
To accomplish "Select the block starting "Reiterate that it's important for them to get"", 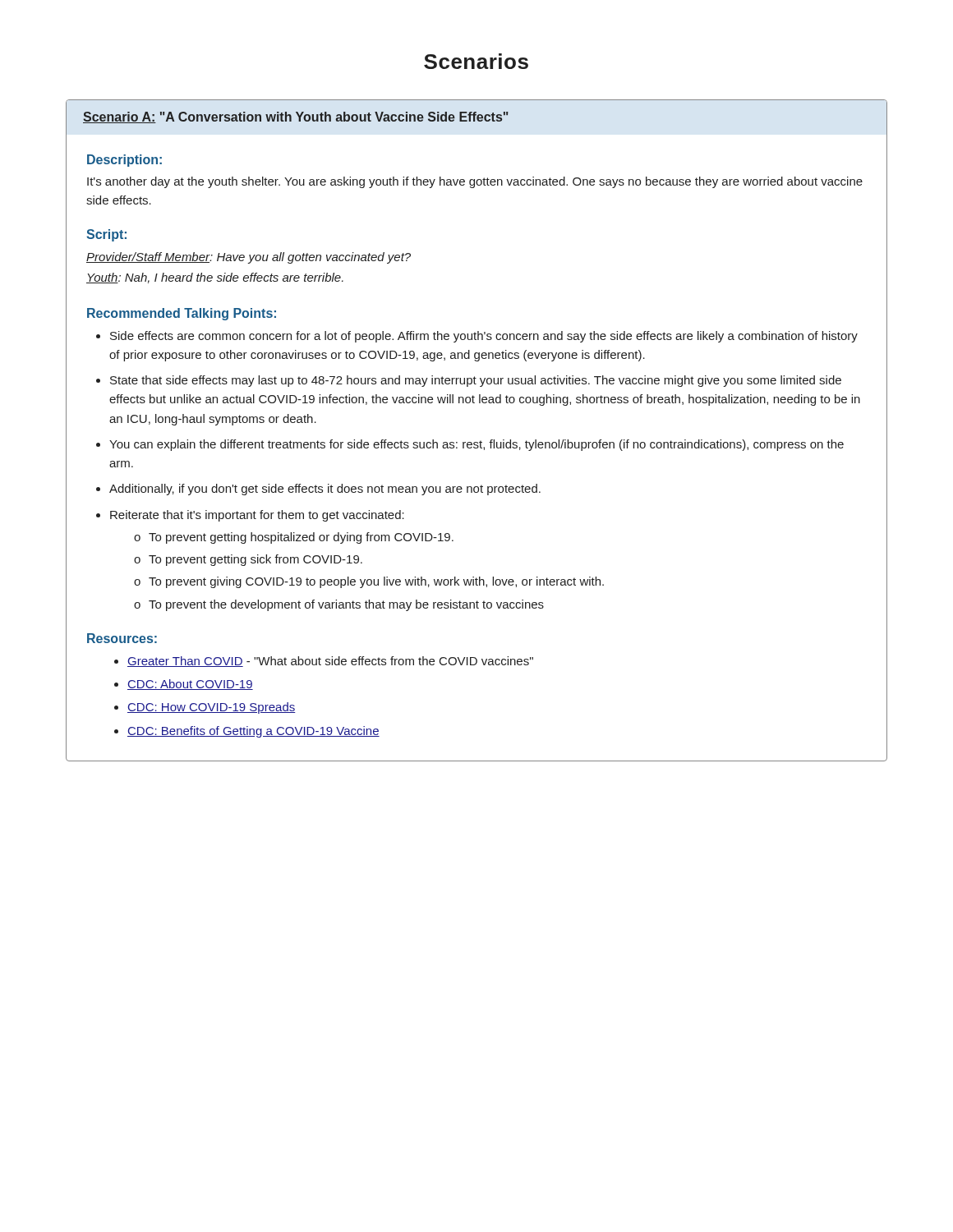I will (x=257, y=516).
